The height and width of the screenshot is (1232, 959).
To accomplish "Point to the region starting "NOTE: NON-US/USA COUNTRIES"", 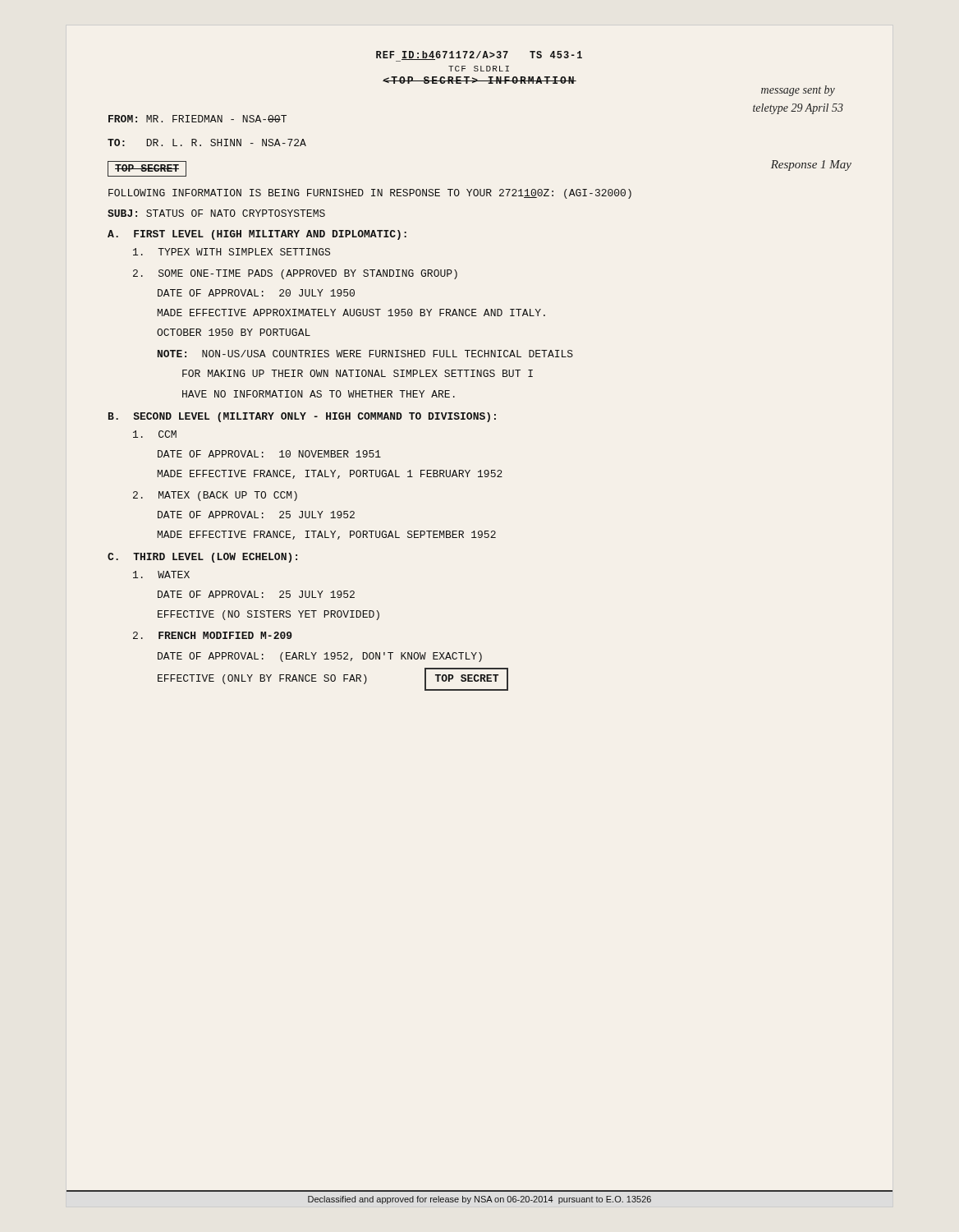I will [365, 355].
